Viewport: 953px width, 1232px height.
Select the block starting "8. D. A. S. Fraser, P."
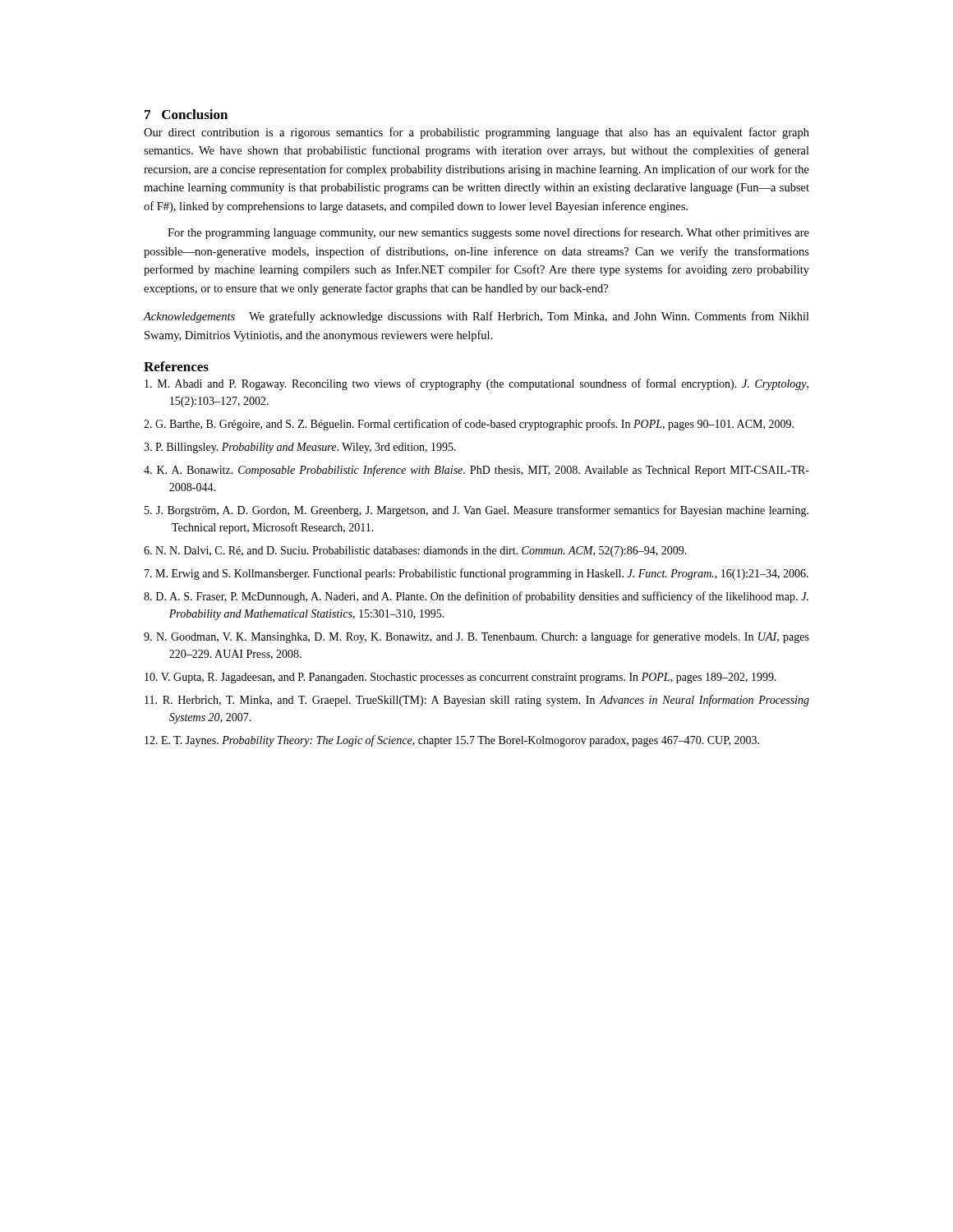[x=476, y=605]
